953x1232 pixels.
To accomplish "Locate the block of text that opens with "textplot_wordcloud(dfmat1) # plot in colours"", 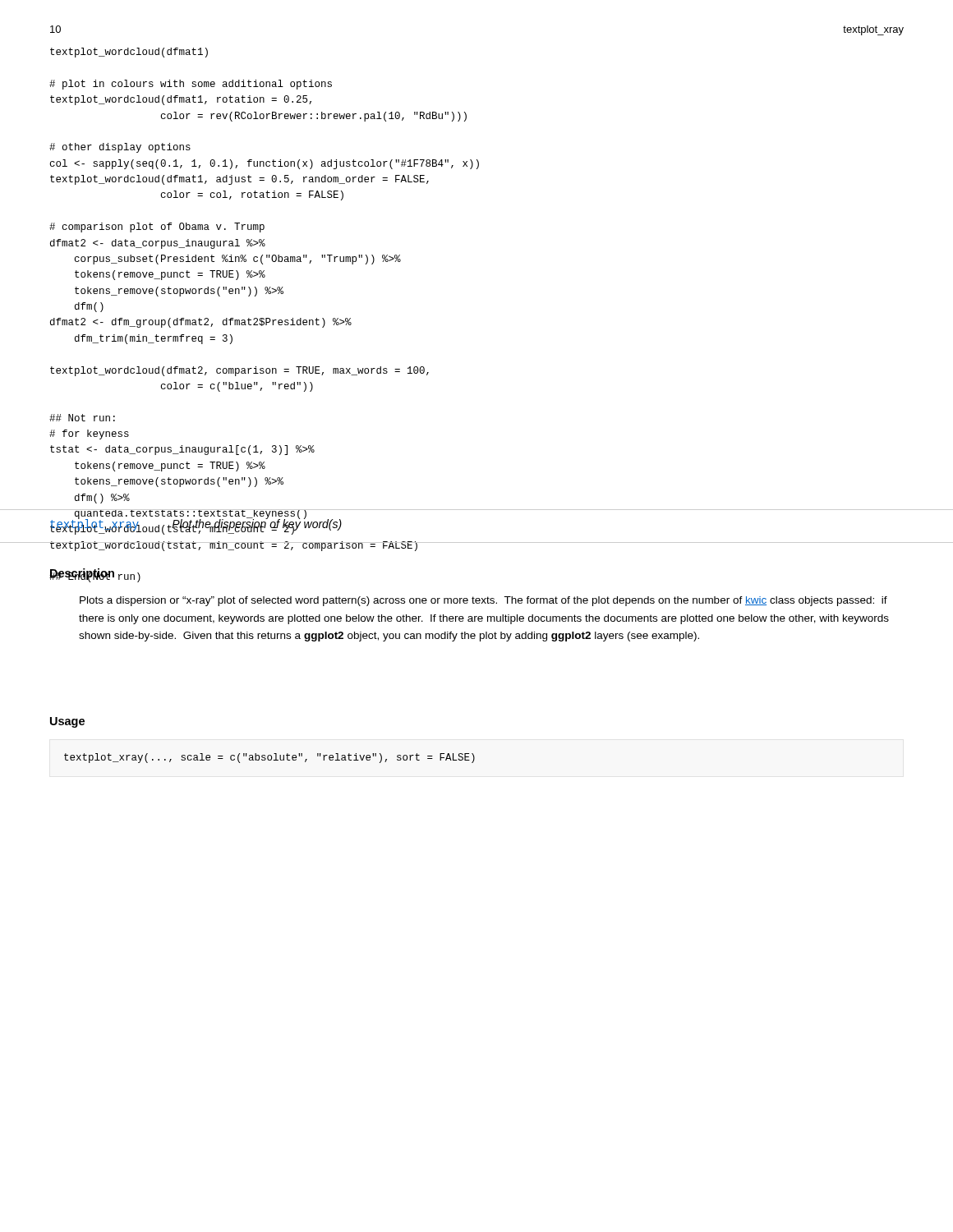I will 265,315.
